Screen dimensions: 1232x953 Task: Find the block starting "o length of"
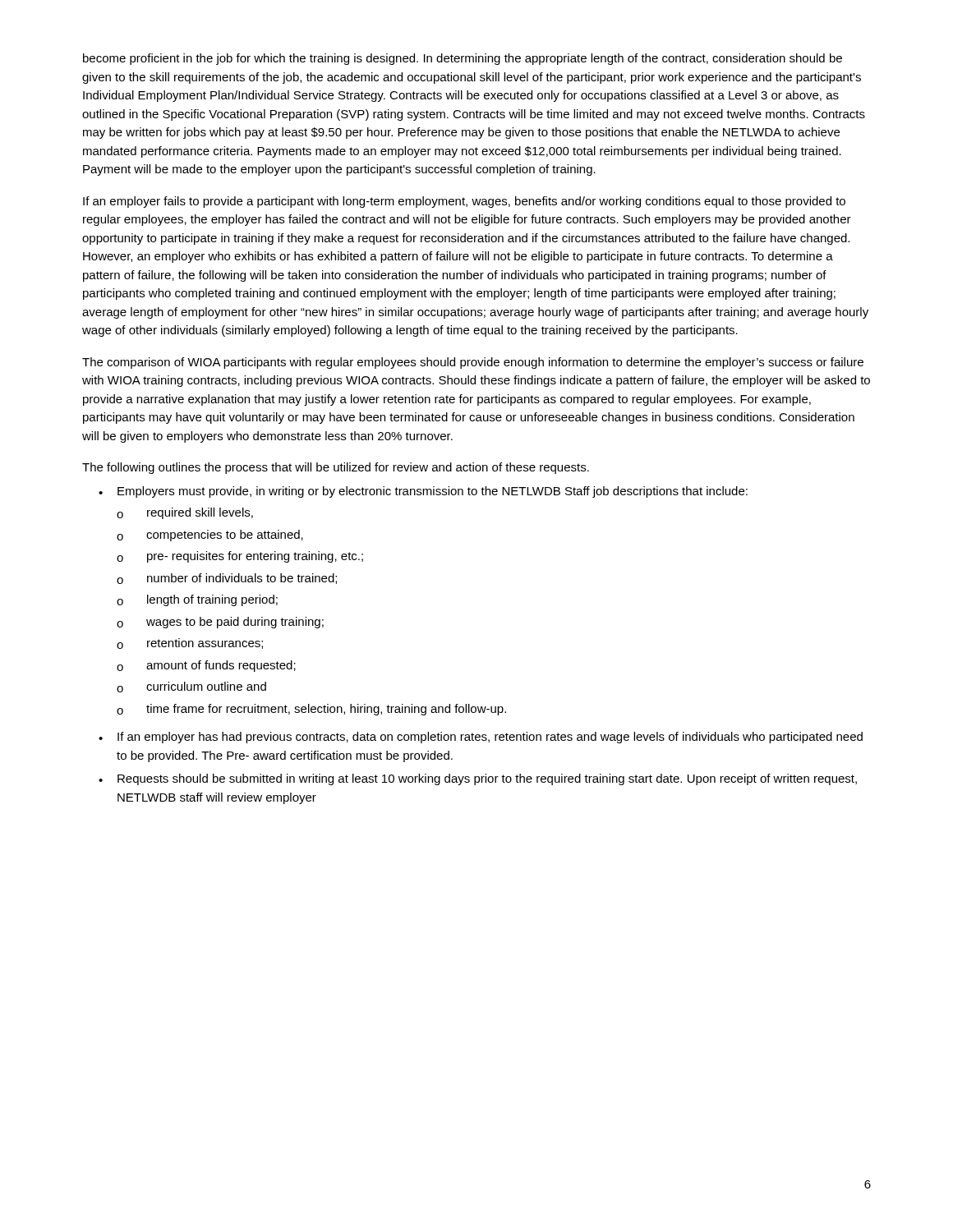tap(198, 601)
